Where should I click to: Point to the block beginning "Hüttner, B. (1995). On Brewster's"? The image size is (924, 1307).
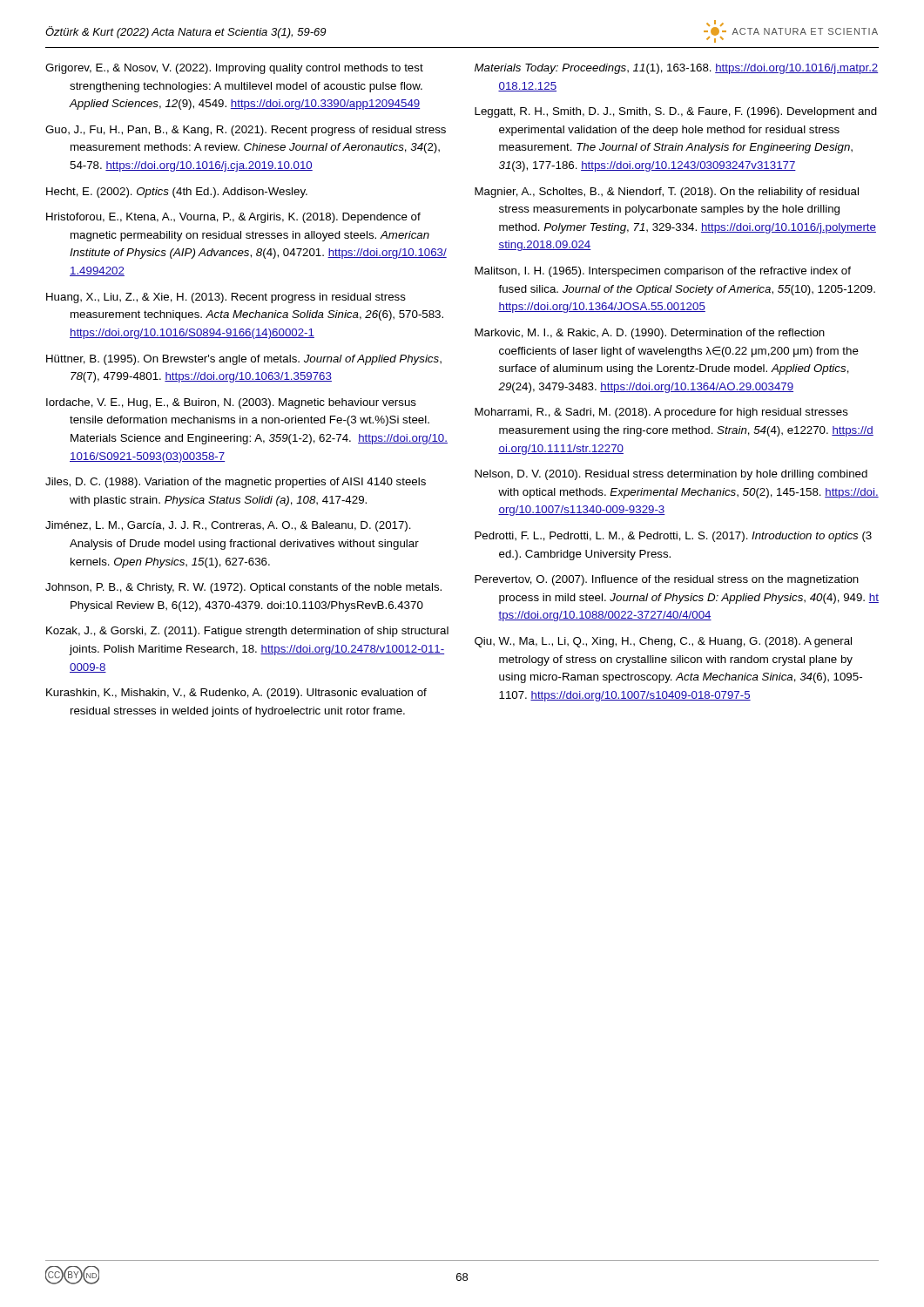(244, 367)
